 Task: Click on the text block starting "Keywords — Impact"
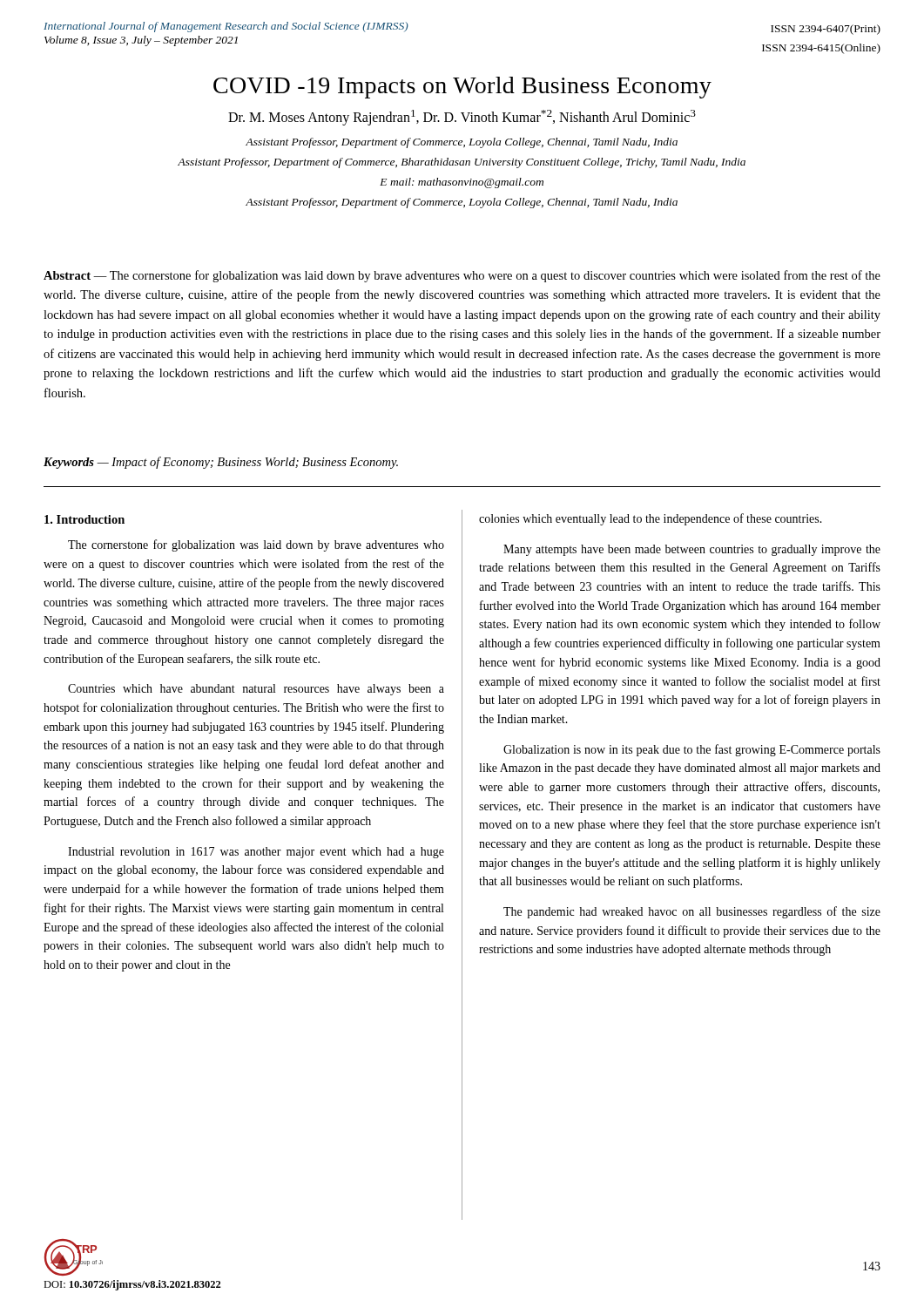tap(221, 462)
